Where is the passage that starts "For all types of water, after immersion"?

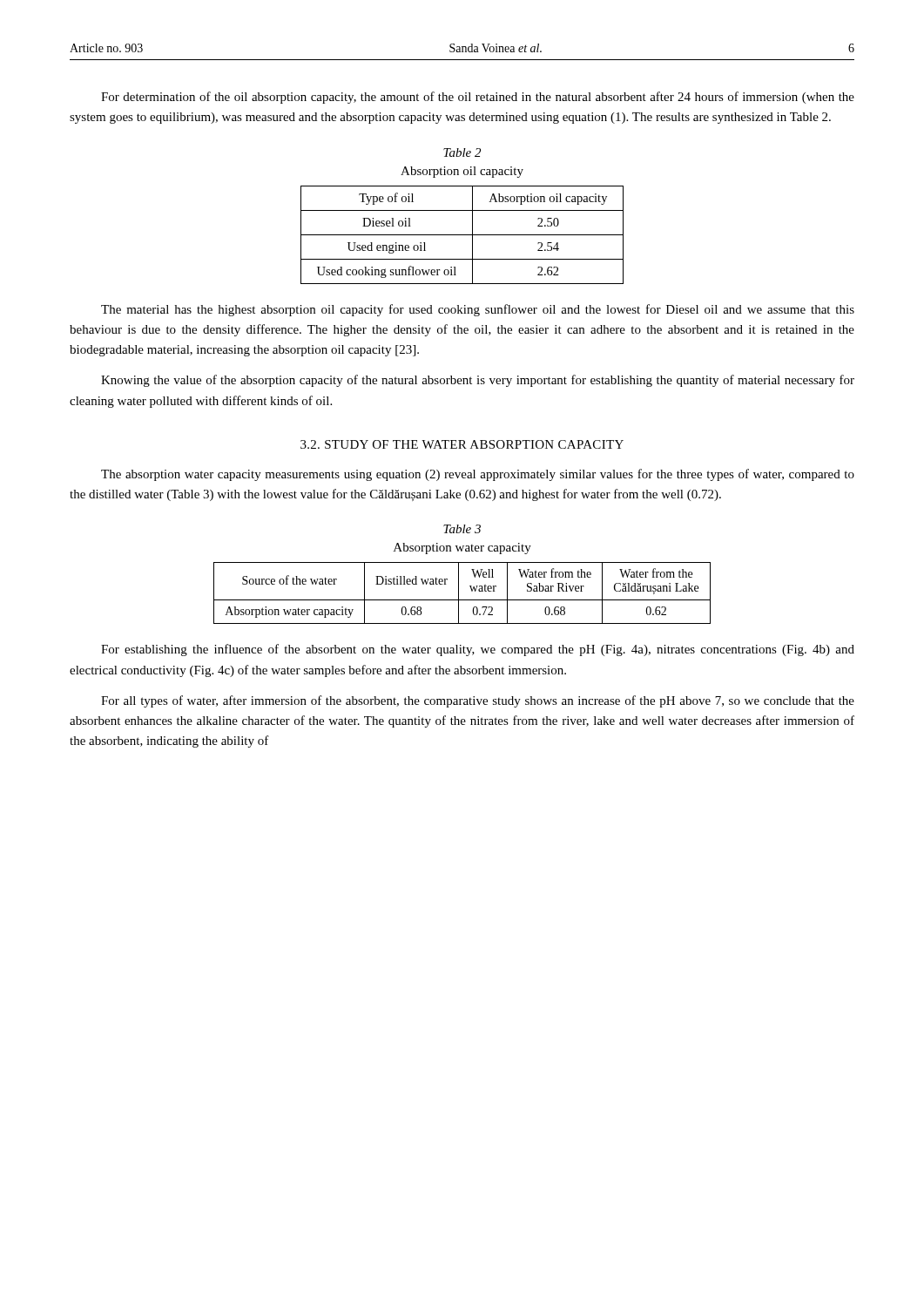pyautogui.click(x=462, y=721)
